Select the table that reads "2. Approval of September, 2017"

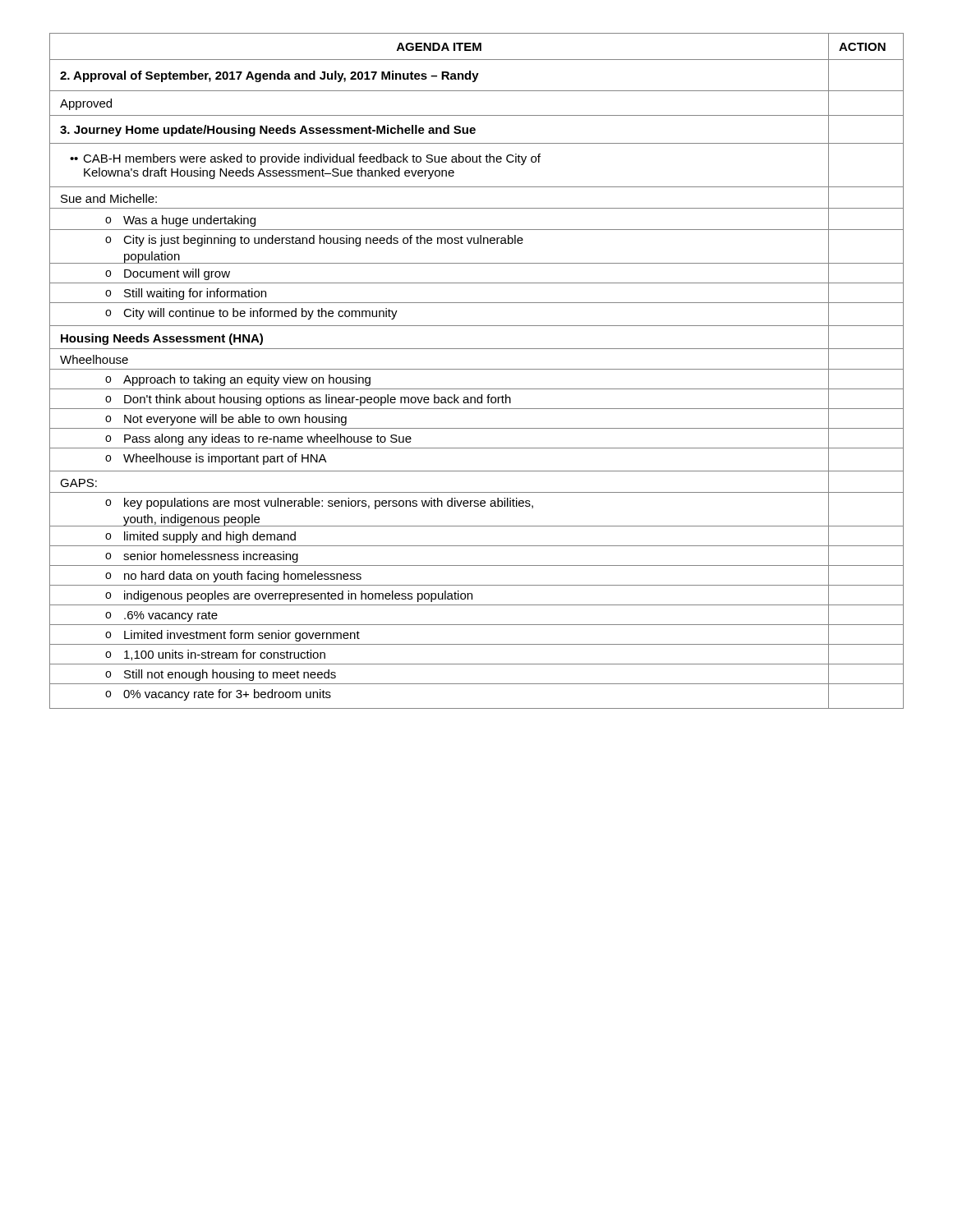[476, 371]
